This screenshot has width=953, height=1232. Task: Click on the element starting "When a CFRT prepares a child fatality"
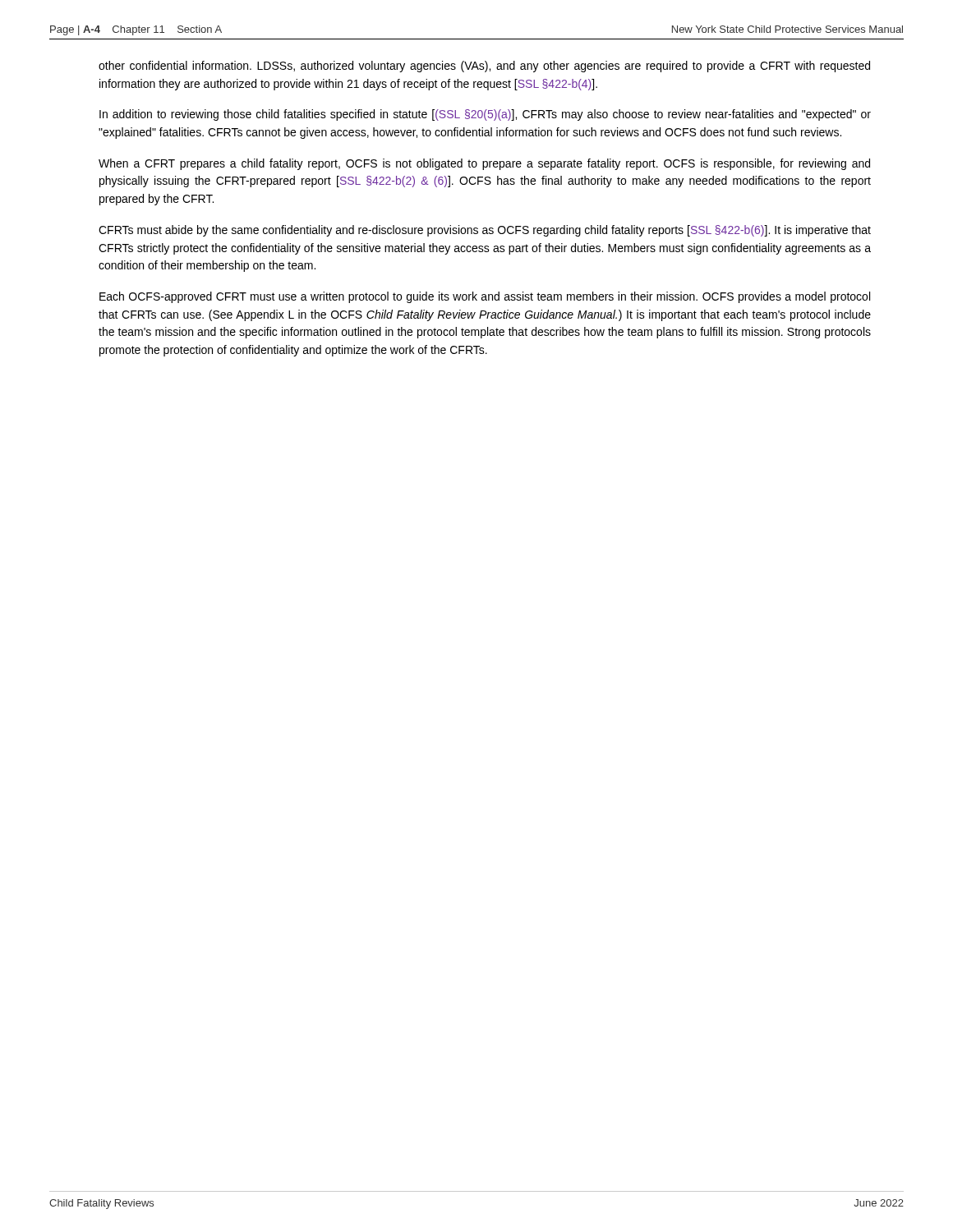485,181
